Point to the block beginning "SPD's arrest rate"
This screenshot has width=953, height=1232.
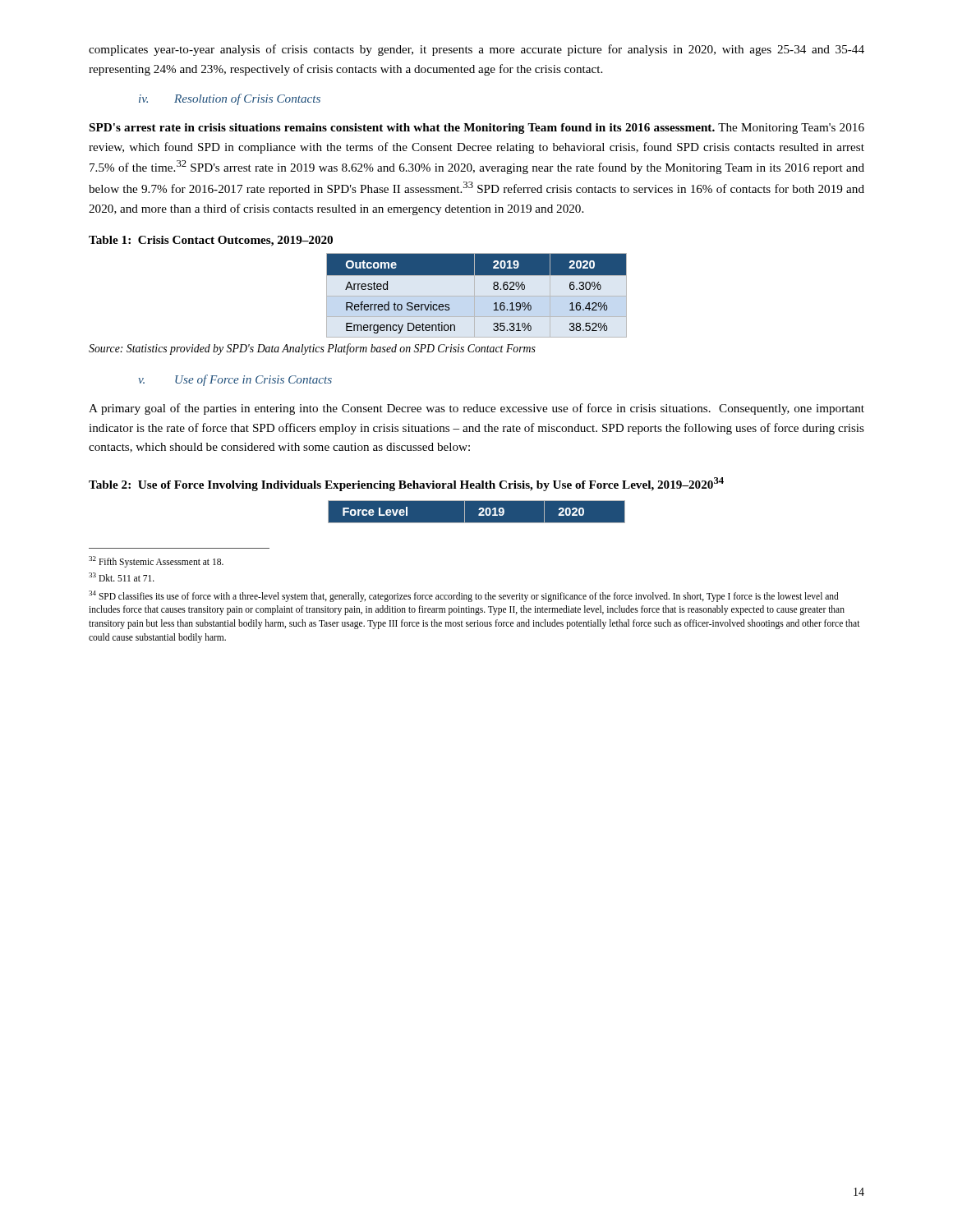point(476,167)
